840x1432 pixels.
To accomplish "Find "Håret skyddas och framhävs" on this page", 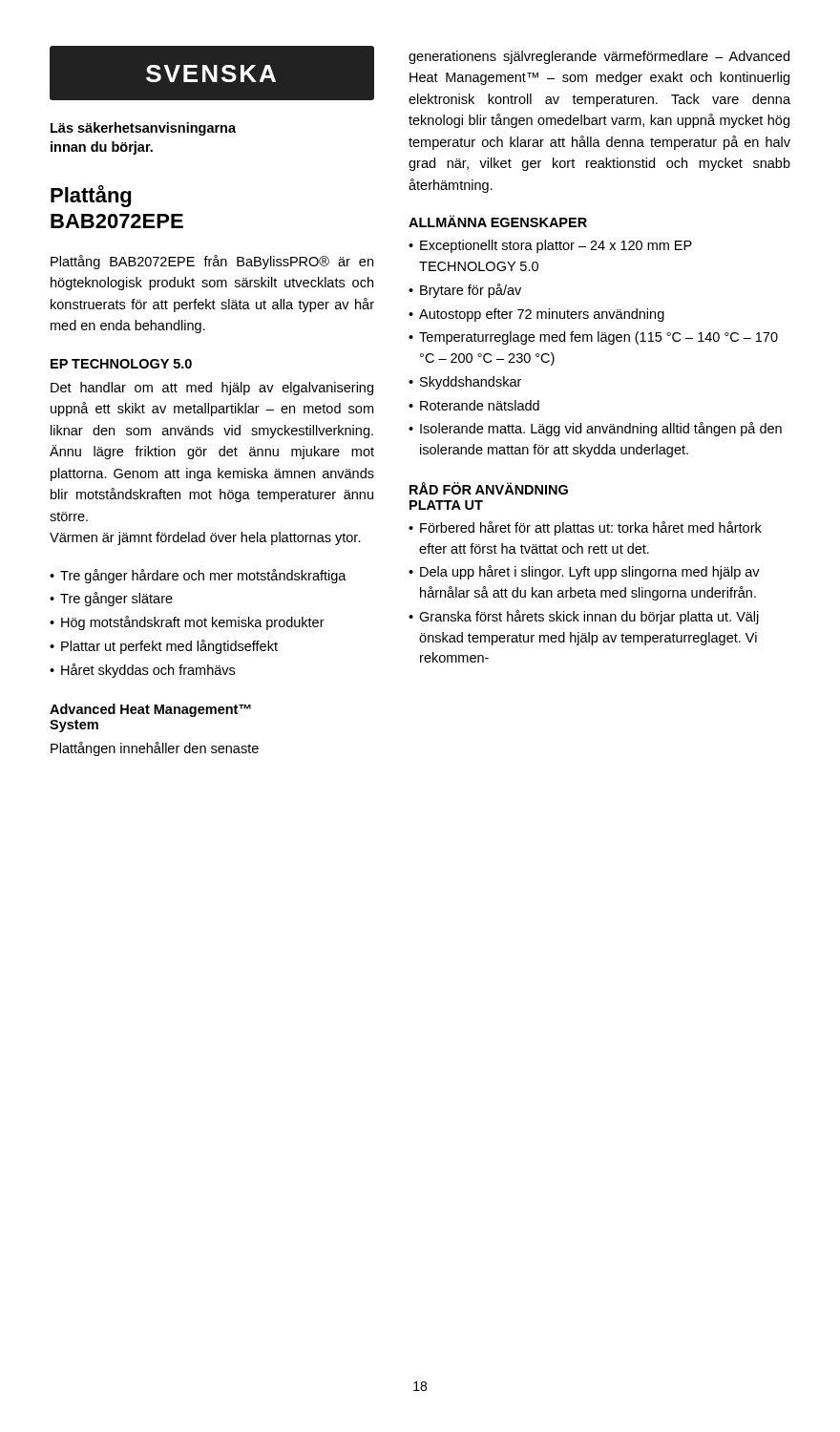I will (217, 671).
